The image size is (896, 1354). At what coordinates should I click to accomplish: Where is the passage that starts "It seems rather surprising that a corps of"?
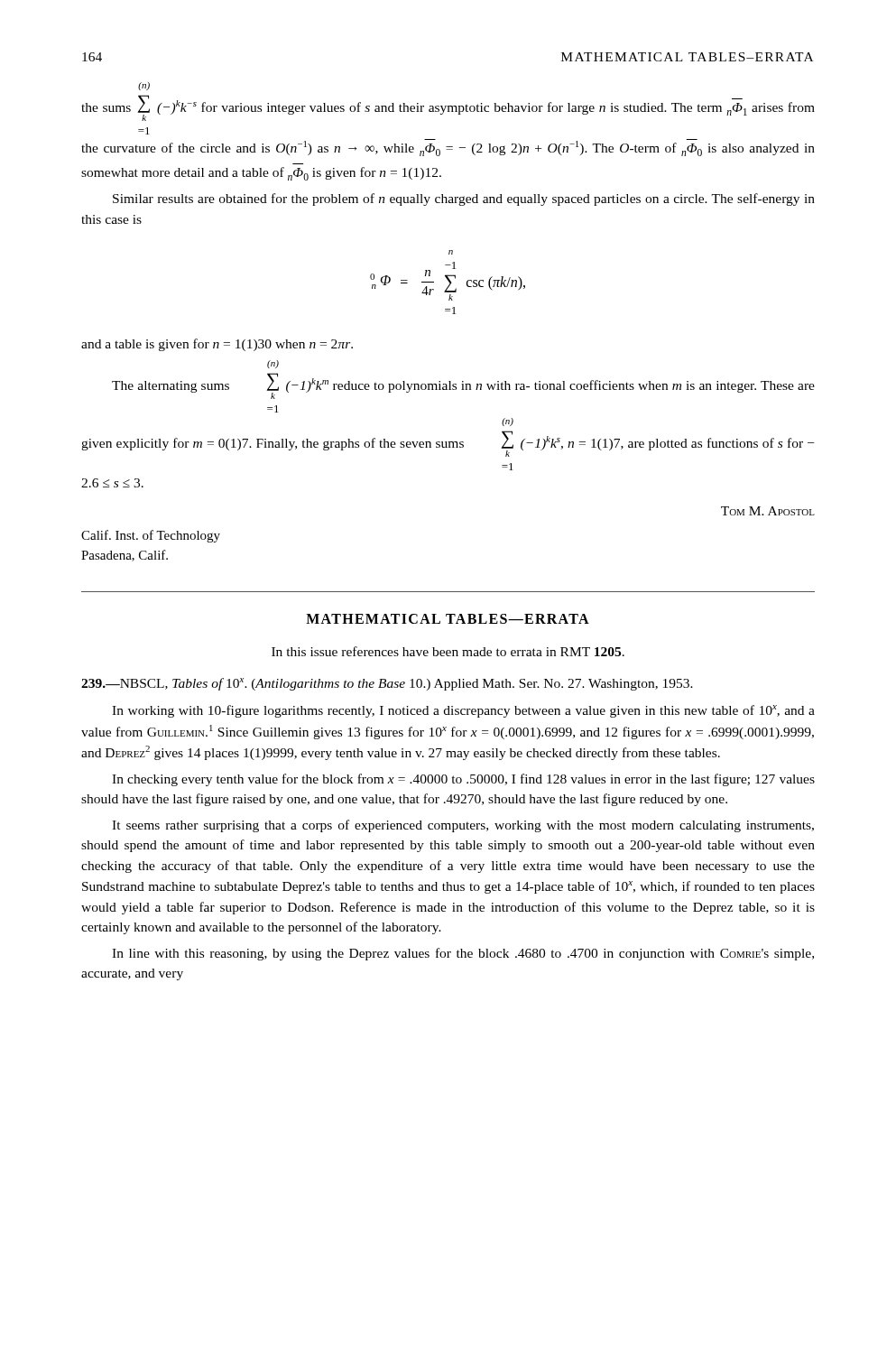coord(448,876)
